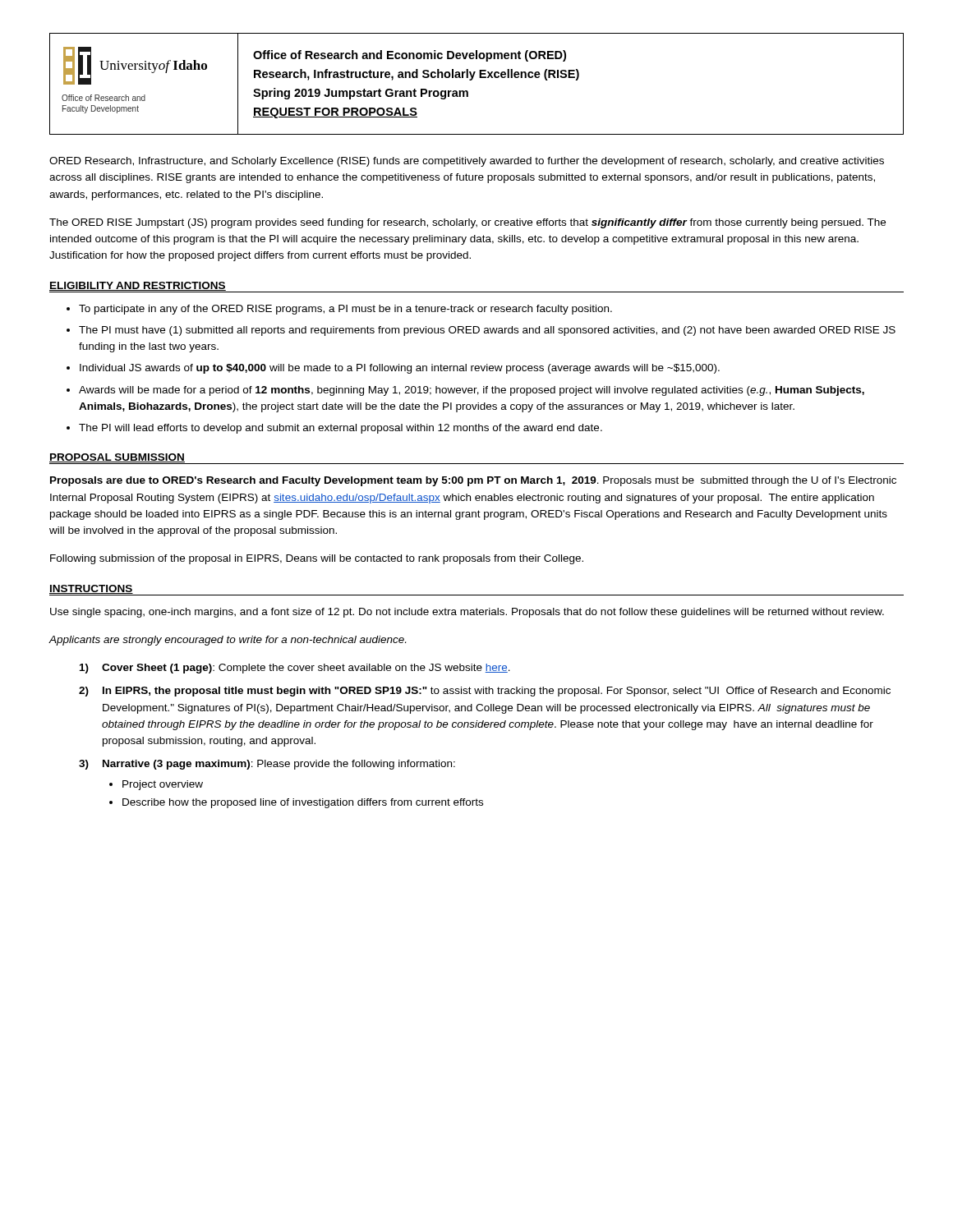The width and height of the screenshot is (953, 1232).
Task: Locate the text block that reads "Applicants are strongly encouraged to write for a"
Action: 228,639
